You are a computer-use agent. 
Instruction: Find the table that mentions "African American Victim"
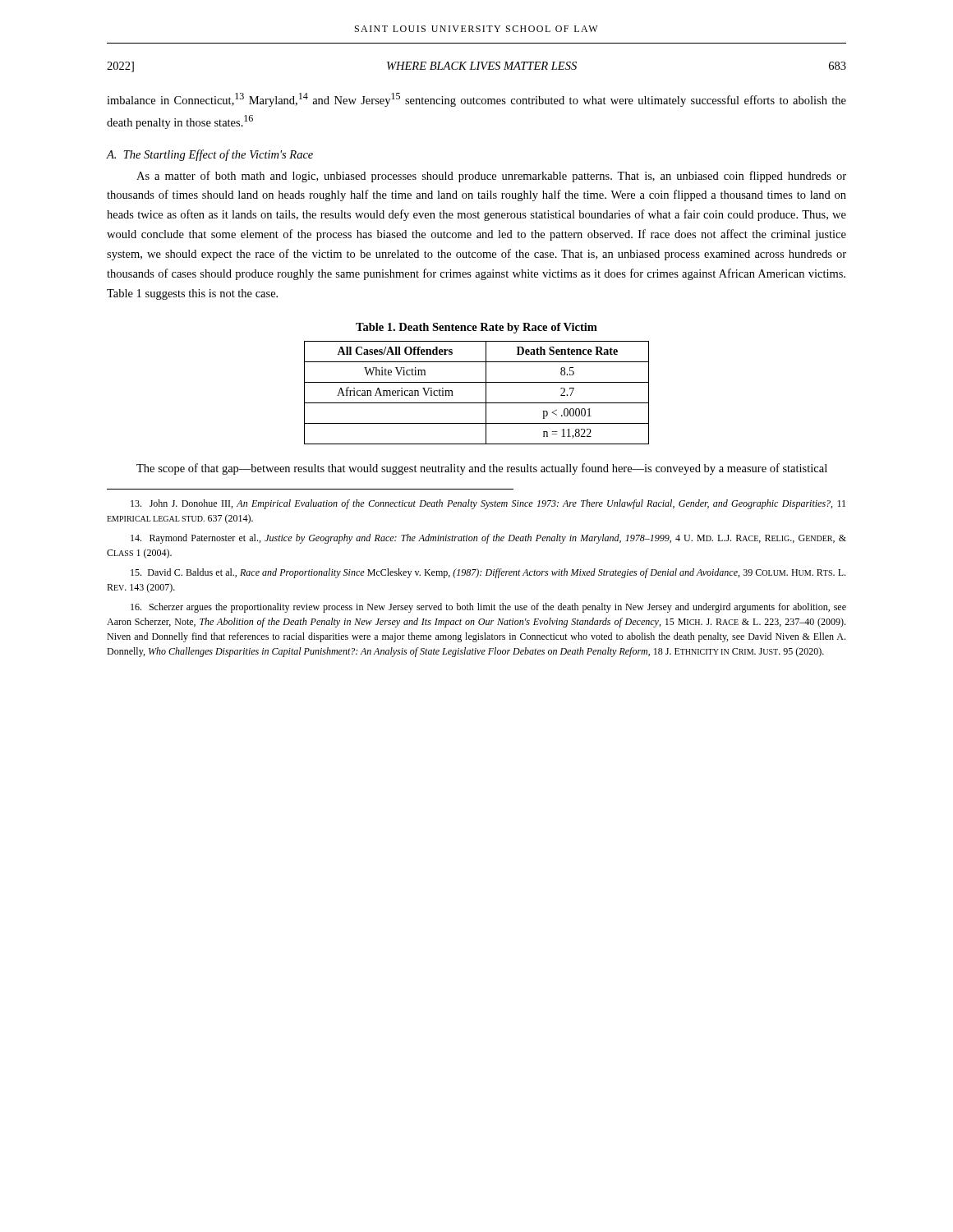[x=476, y=393]
